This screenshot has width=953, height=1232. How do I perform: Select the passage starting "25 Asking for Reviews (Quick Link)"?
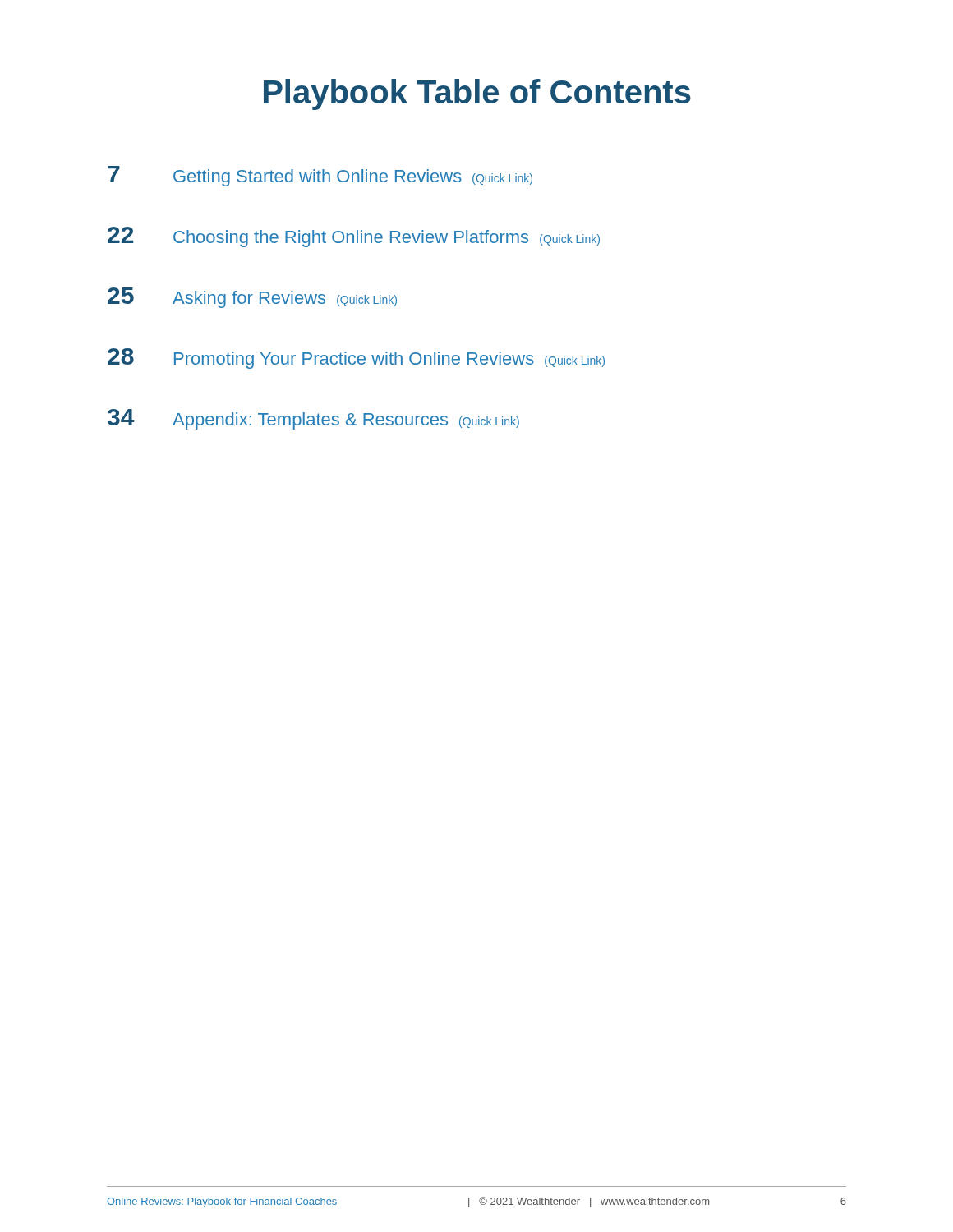pos(252,296)
